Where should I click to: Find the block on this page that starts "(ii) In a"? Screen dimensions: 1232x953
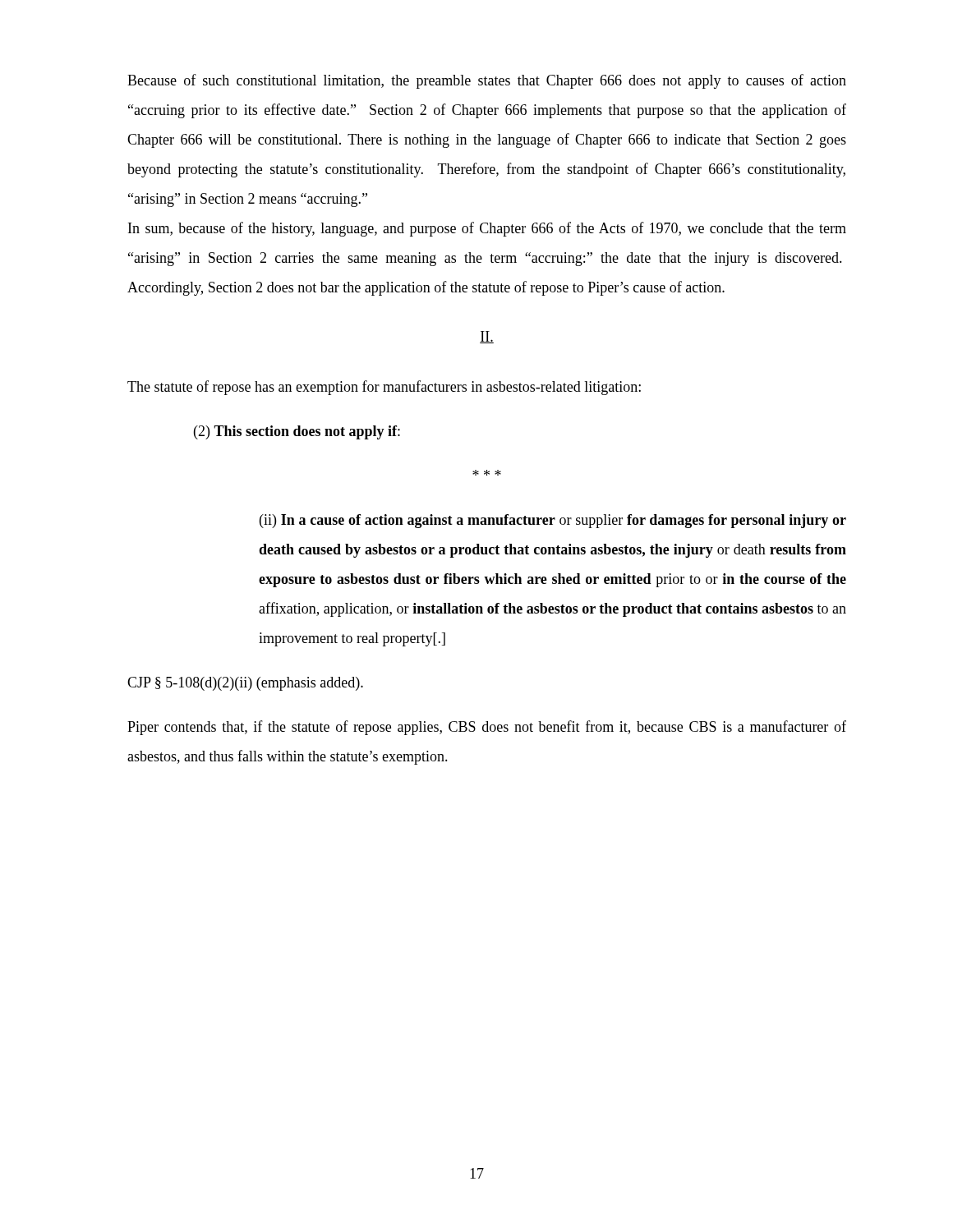click(553, 579)
